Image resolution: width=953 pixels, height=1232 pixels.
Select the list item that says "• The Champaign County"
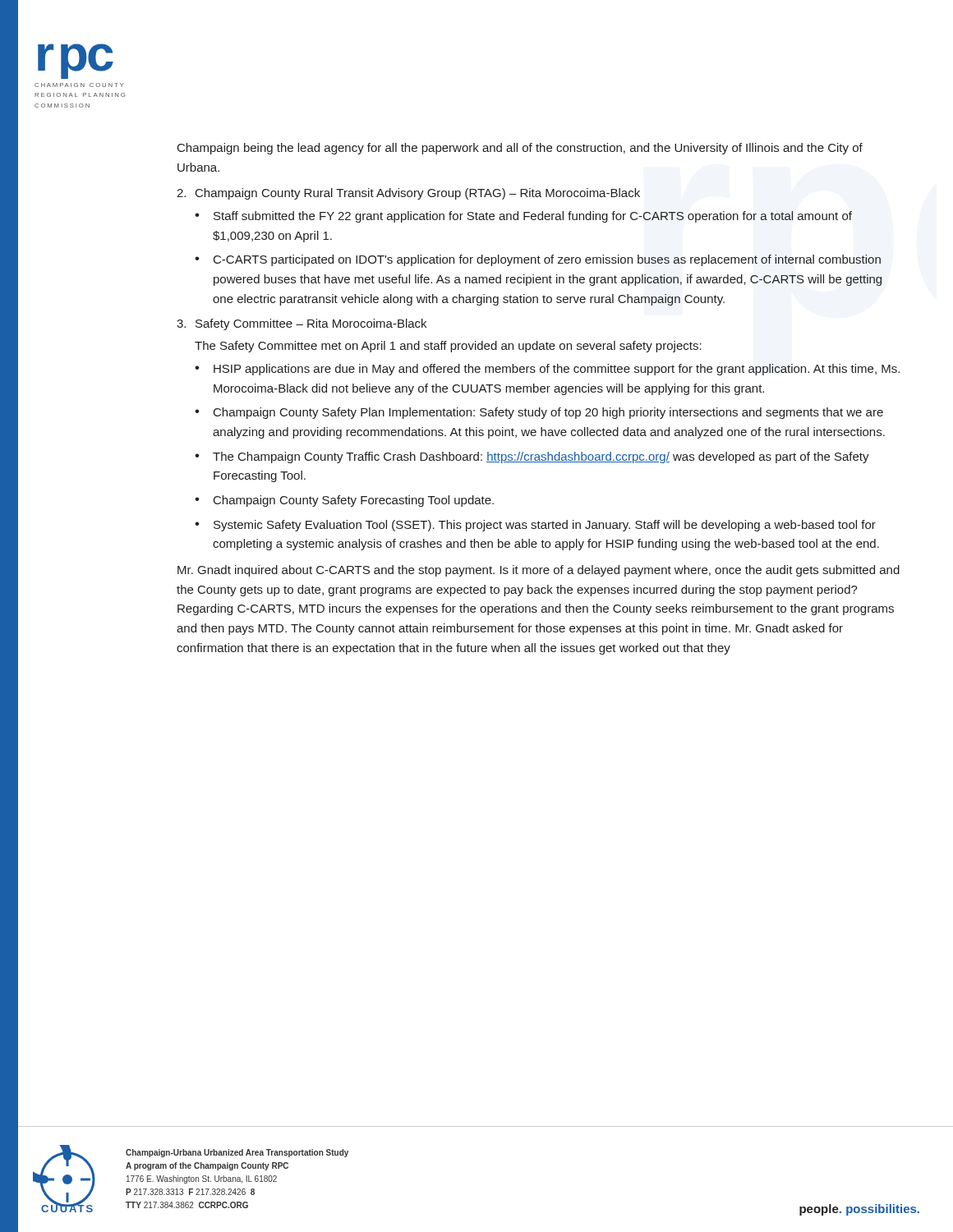tap(550, 466)
